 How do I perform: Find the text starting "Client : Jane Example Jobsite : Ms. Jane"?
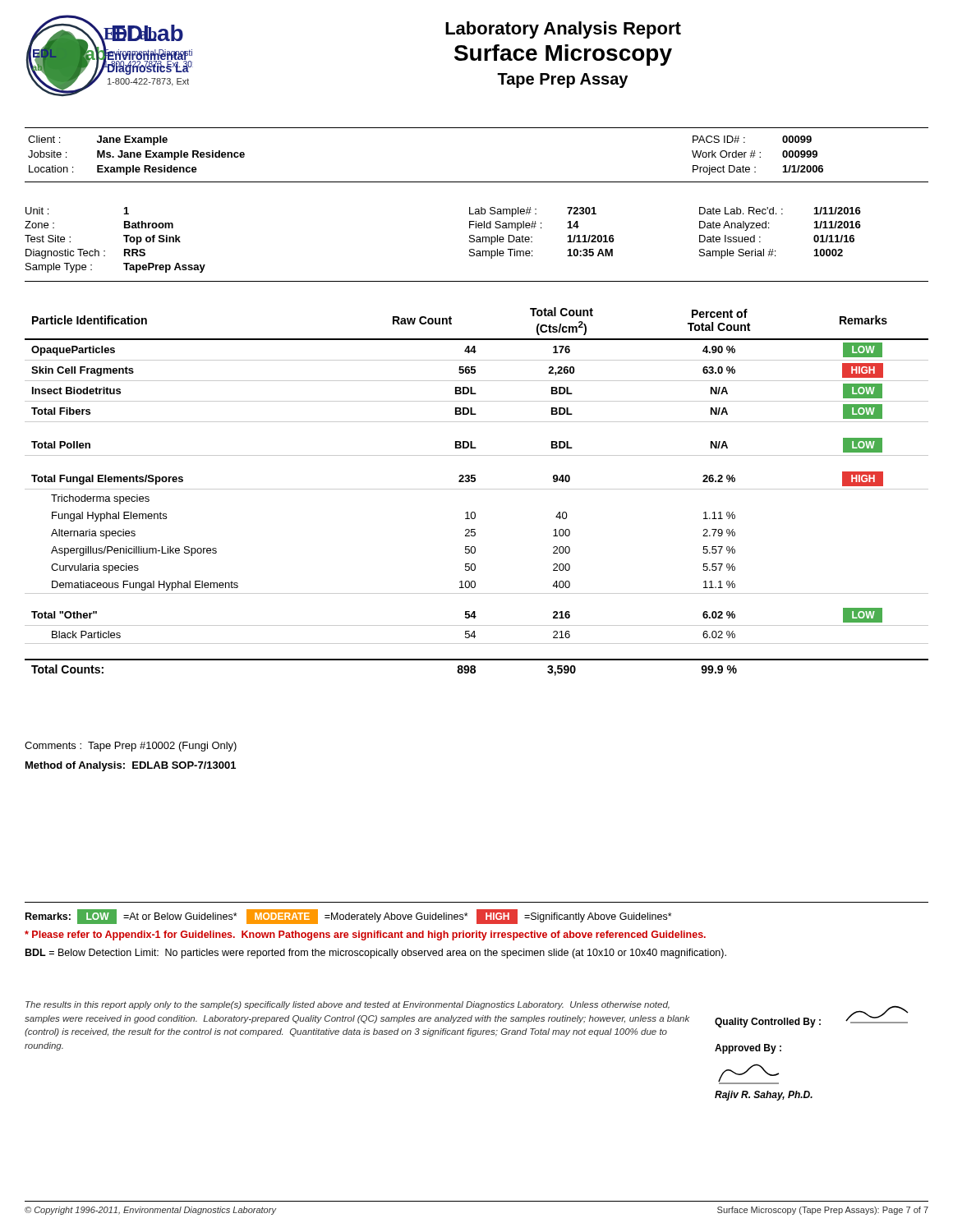98,140
